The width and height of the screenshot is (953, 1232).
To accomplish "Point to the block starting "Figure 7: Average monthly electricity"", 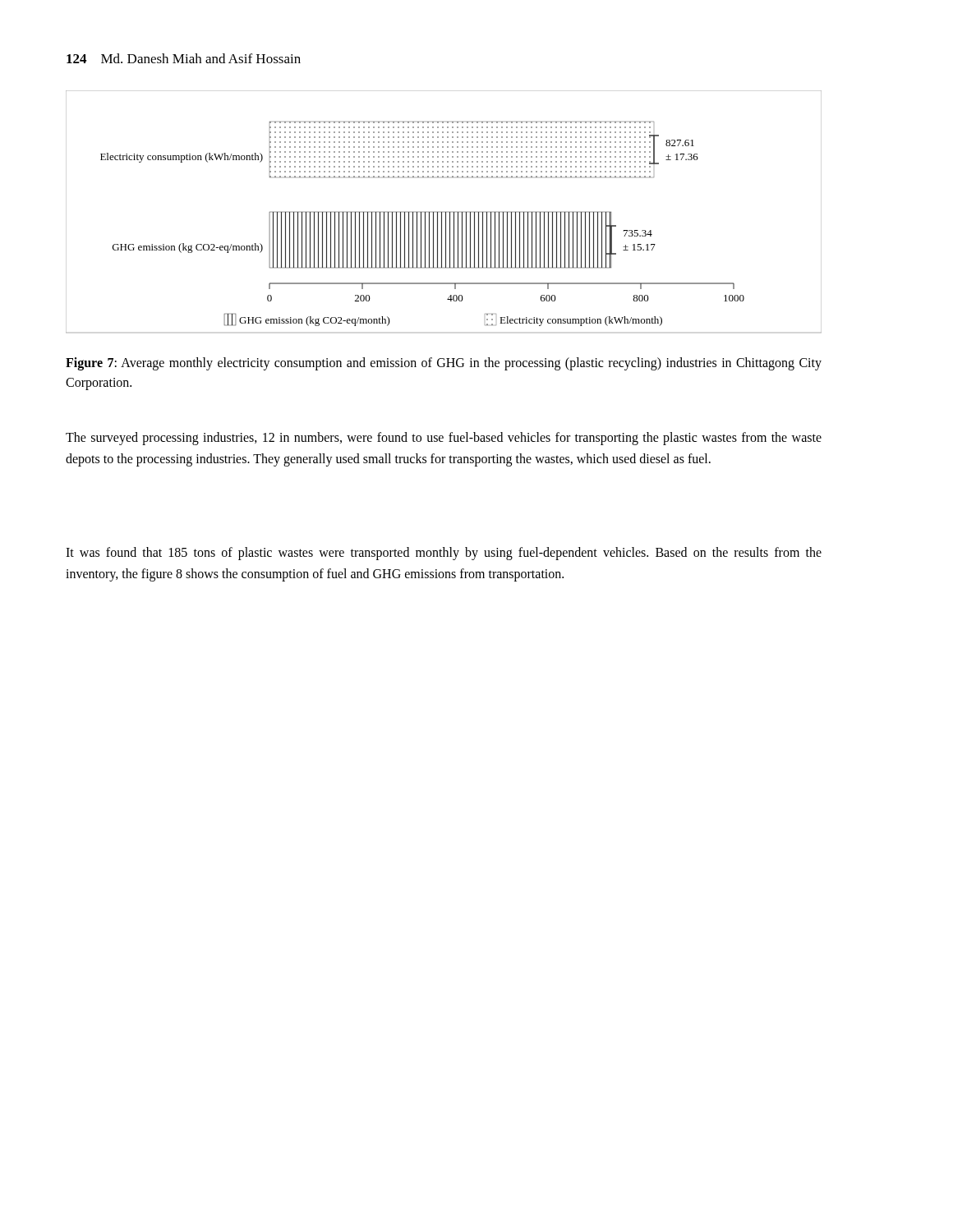I will click(444, 372).
